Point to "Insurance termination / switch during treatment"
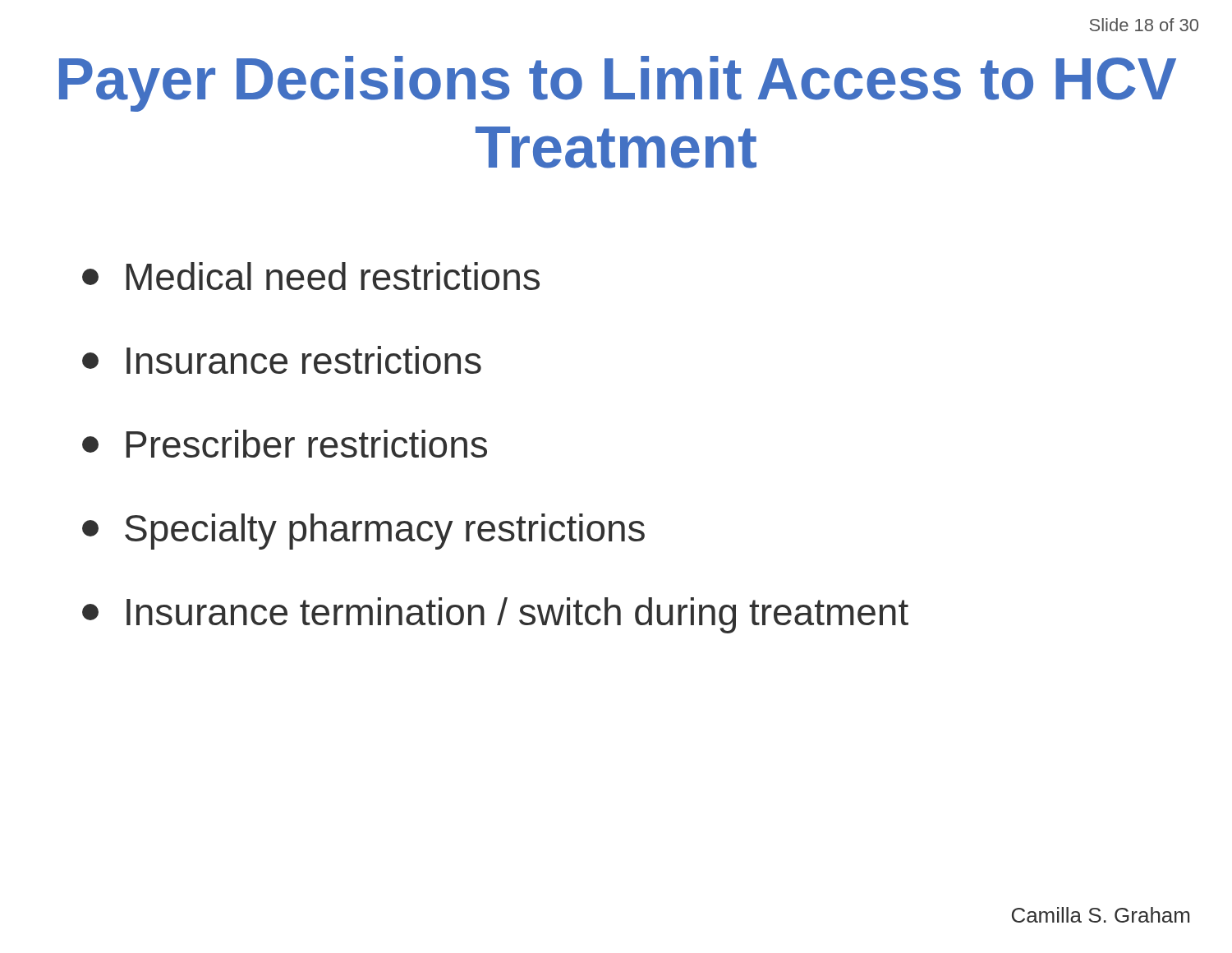 (495, 612)
